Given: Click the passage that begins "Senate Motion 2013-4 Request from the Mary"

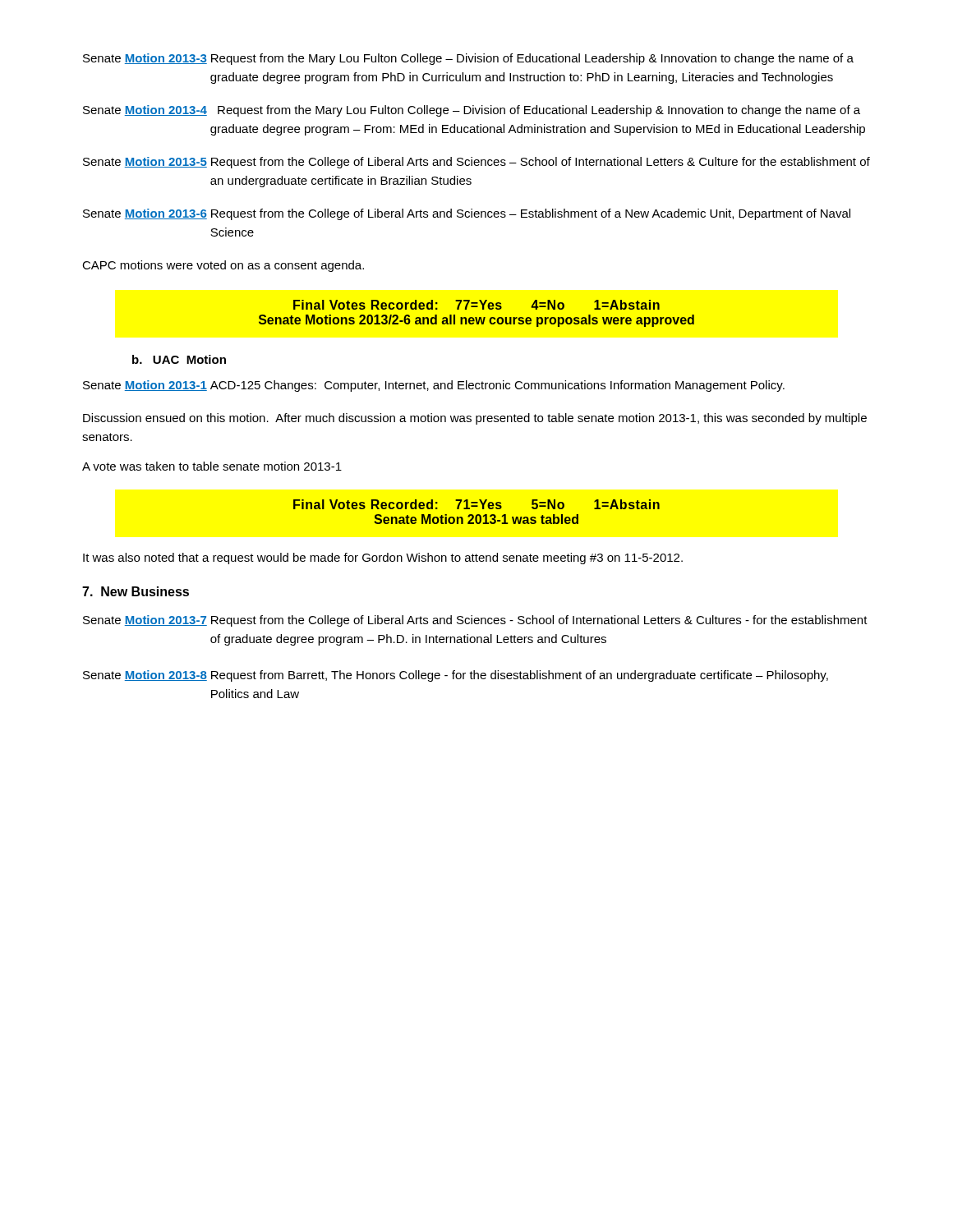Looking at the screenshot, I should [x=476, y=120].
